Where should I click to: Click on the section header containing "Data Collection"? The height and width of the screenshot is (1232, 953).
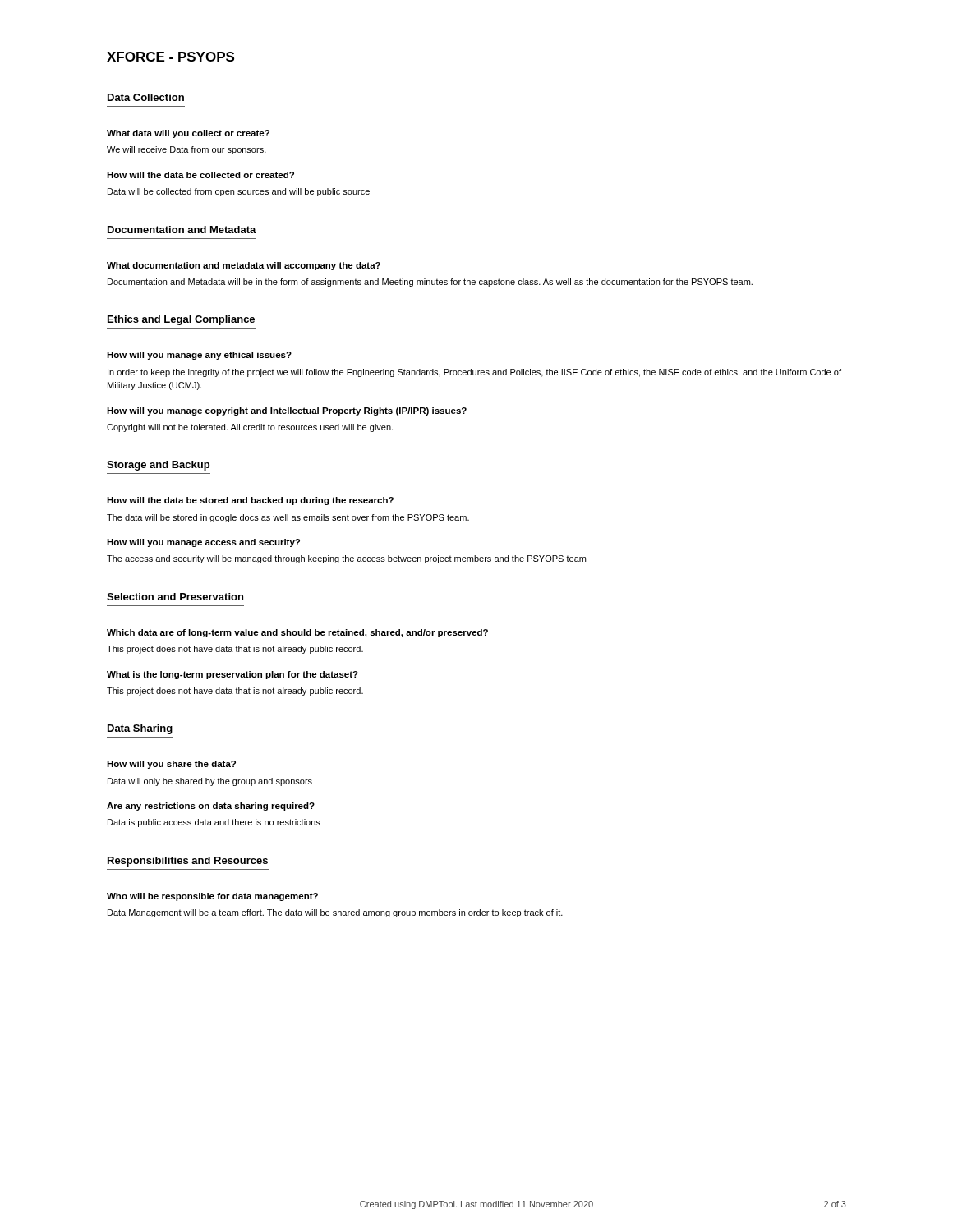click(x=146, y=97)
